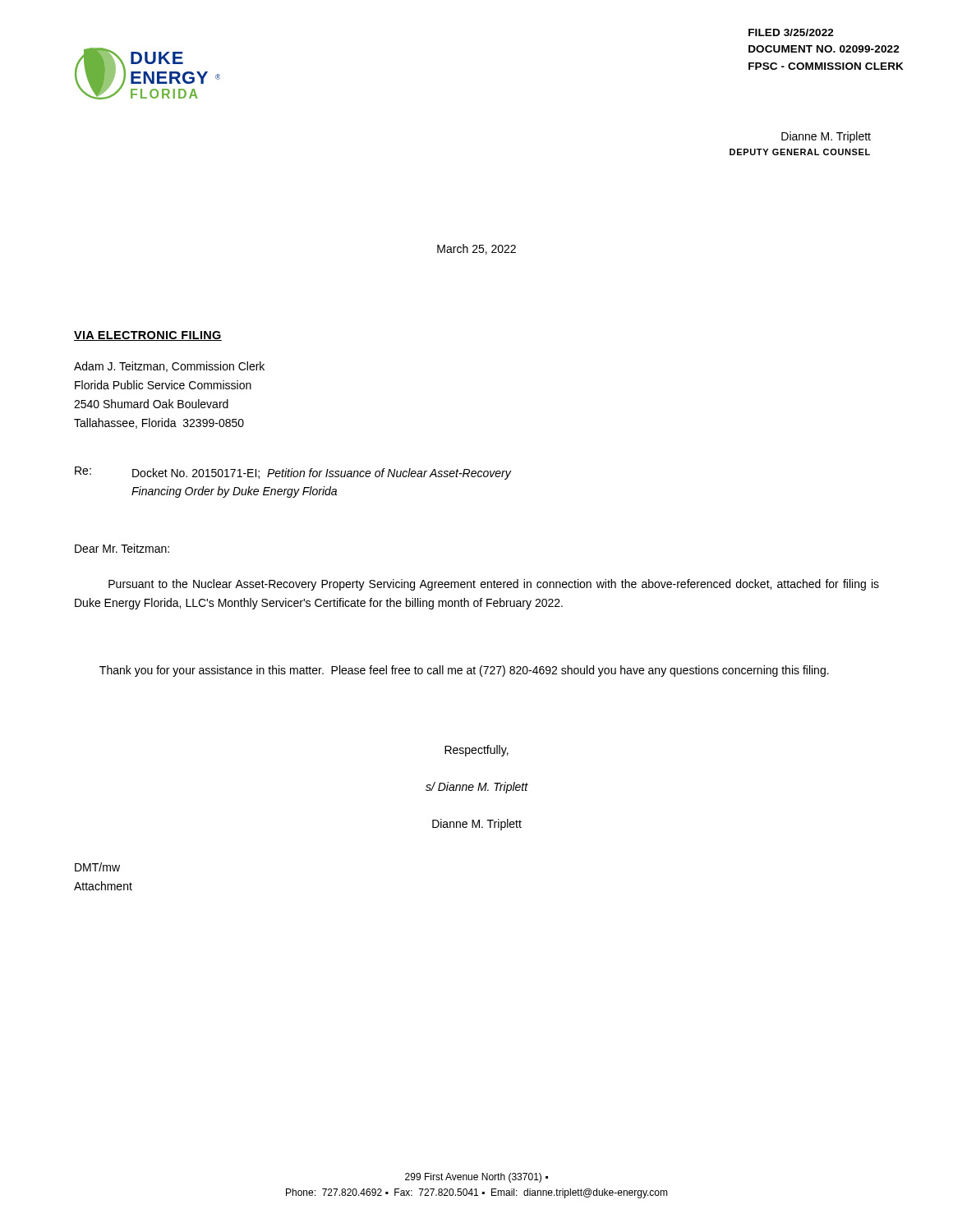Point to "DMT/mw Attachment"
Image resolution: width=953 pixels, height=1232 pixels.
[103, 877]
